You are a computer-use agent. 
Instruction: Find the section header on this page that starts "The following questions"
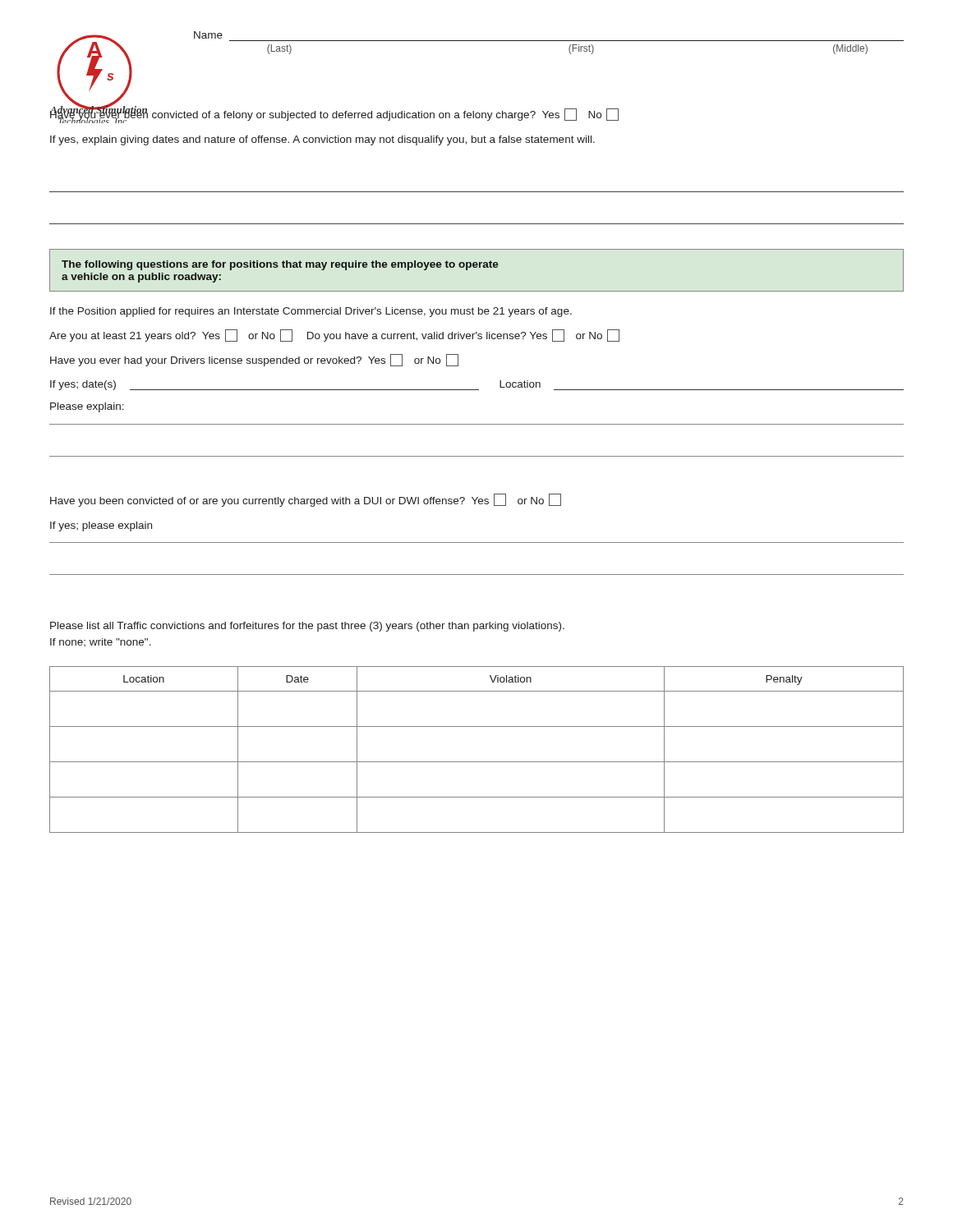[476, 270]
